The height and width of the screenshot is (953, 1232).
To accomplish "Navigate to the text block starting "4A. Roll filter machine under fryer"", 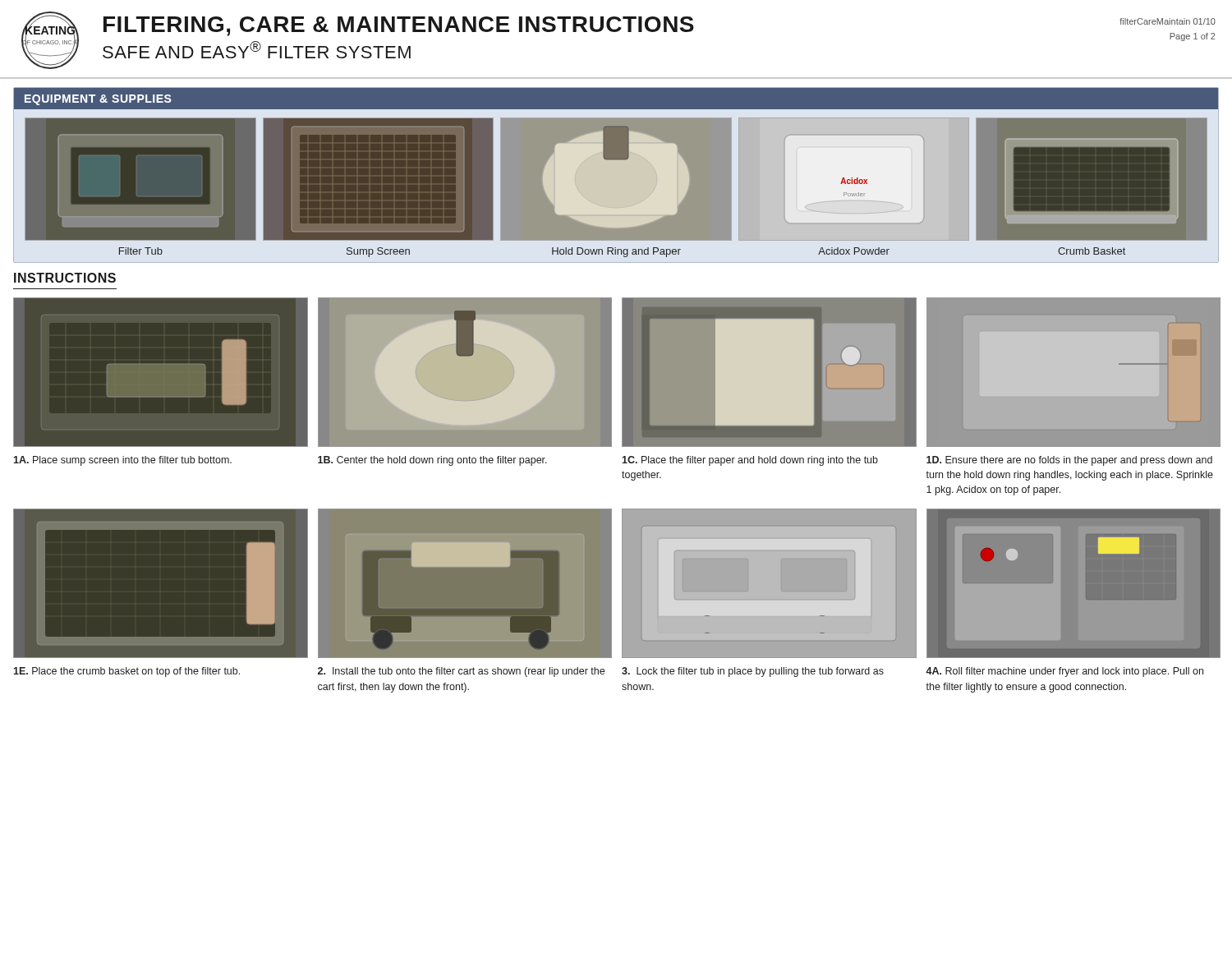I will 1065,679.
